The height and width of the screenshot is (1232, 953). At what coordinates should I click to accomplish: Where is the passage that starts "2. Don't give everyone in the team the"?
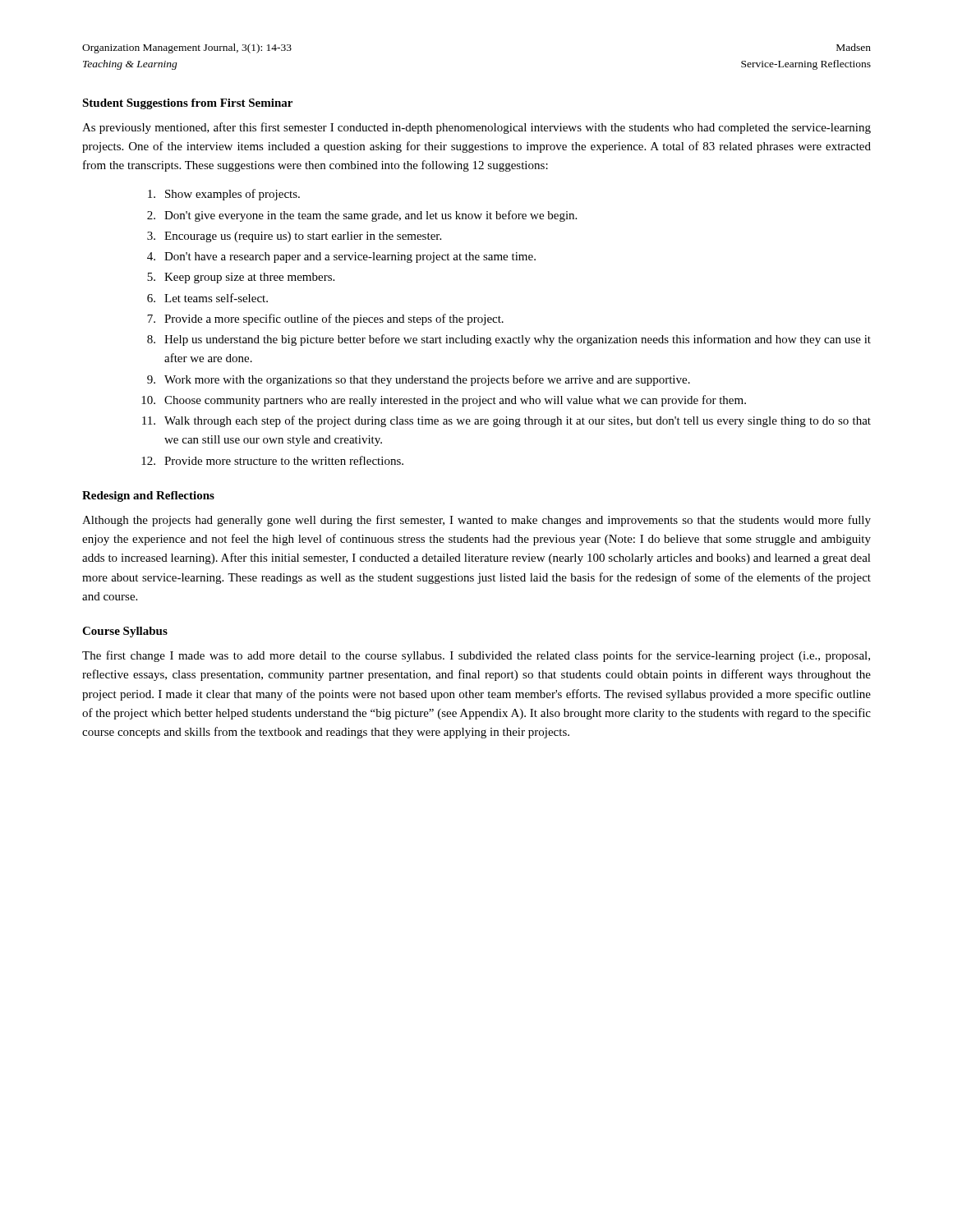tap(501, 215)
